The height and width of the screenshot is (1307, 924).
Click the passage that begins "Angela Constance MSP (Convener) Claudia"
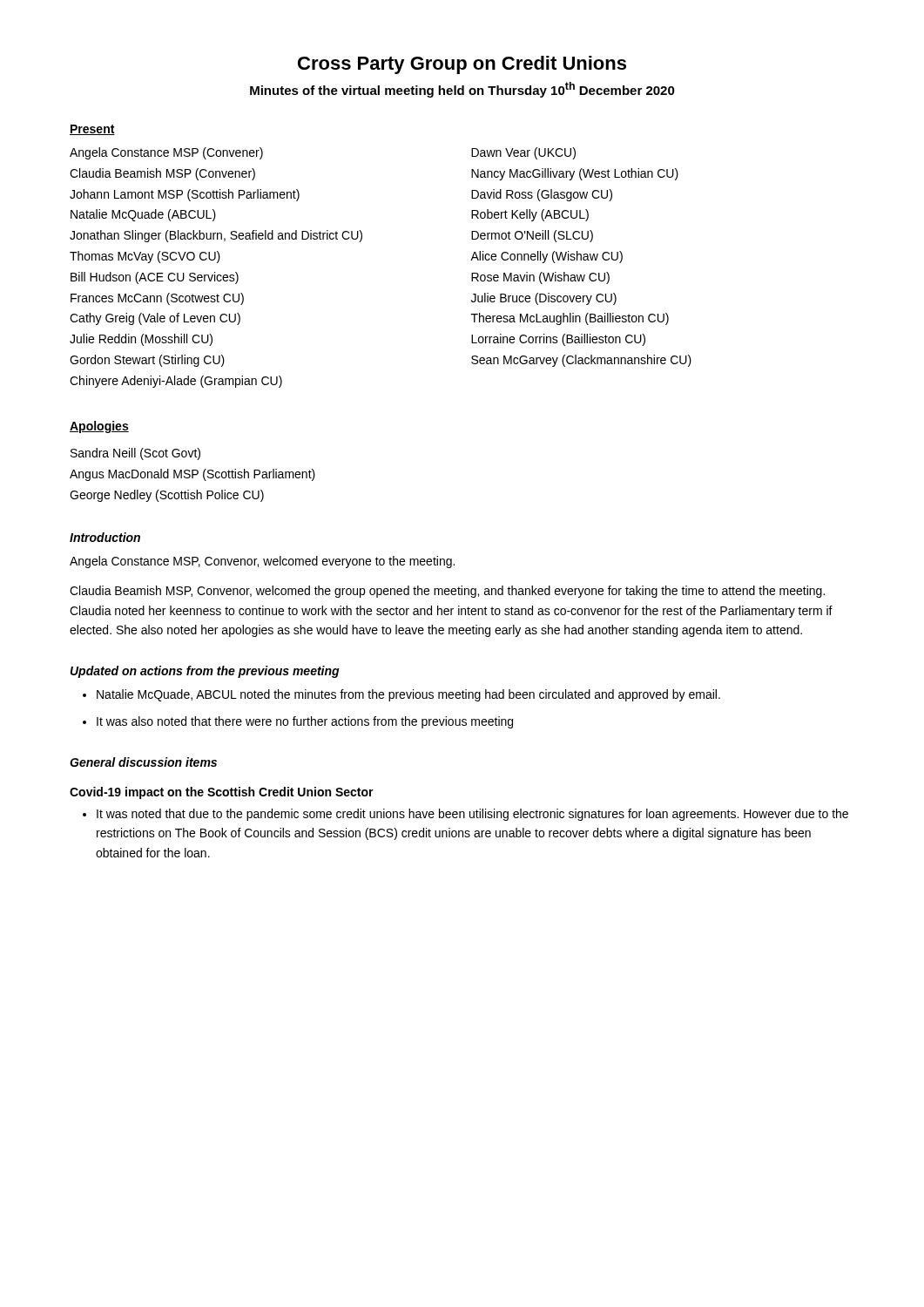216,266
